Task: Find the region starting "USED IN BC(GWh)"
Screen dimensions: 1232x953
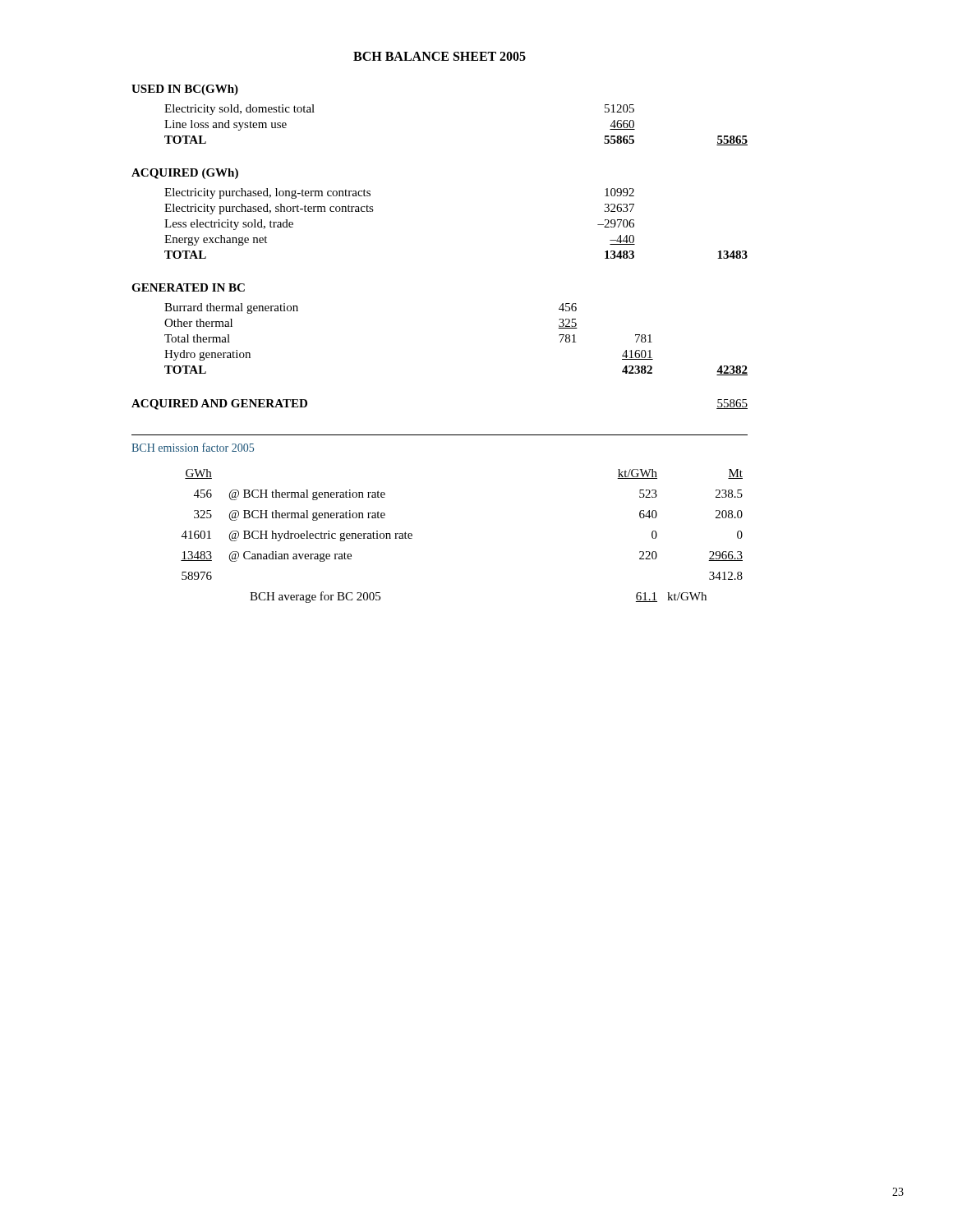Action: click(x=185, y=89)
